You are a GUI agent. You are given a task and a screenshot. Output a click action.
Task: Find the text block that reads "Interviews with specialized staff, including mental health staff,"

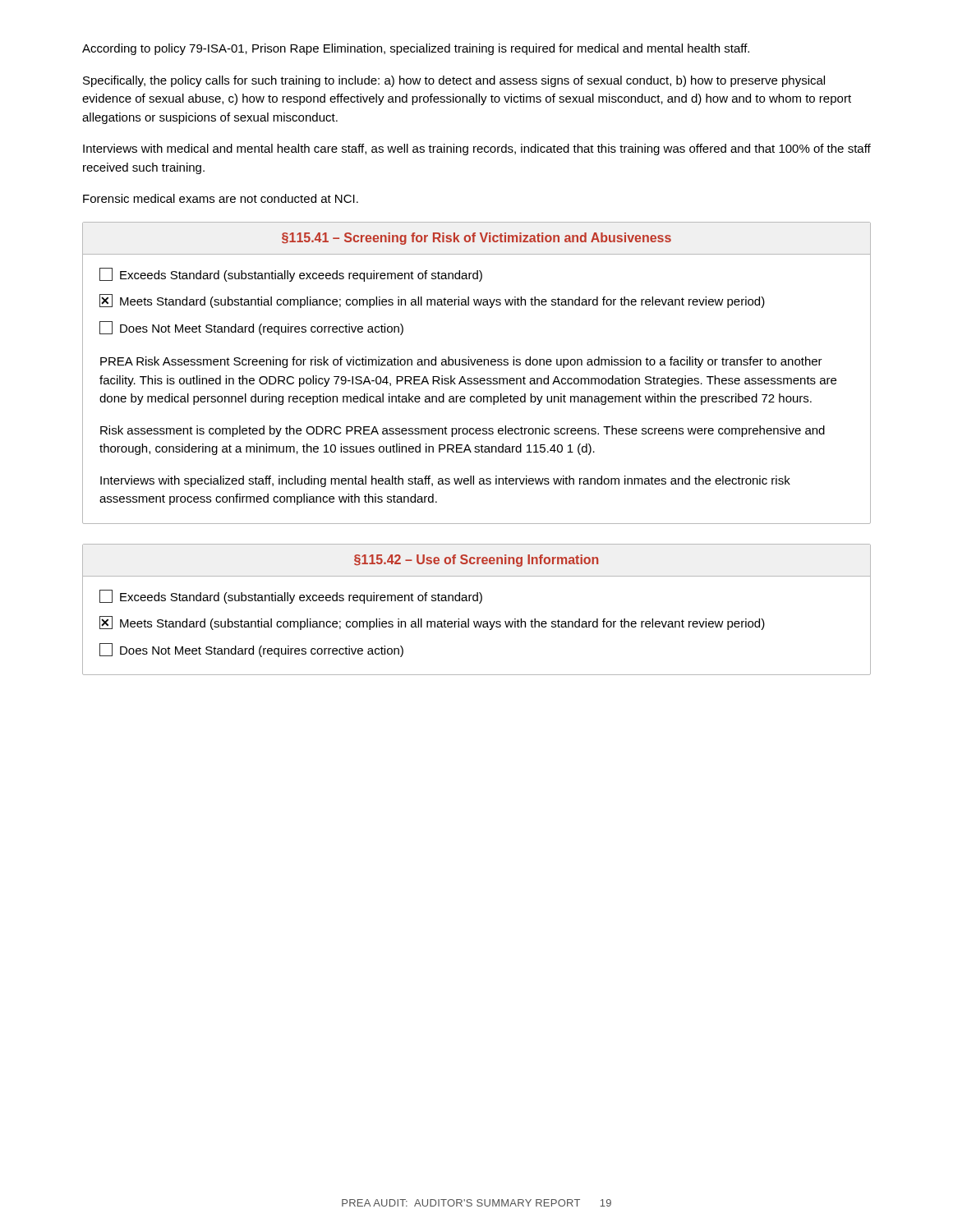point(445,489)
